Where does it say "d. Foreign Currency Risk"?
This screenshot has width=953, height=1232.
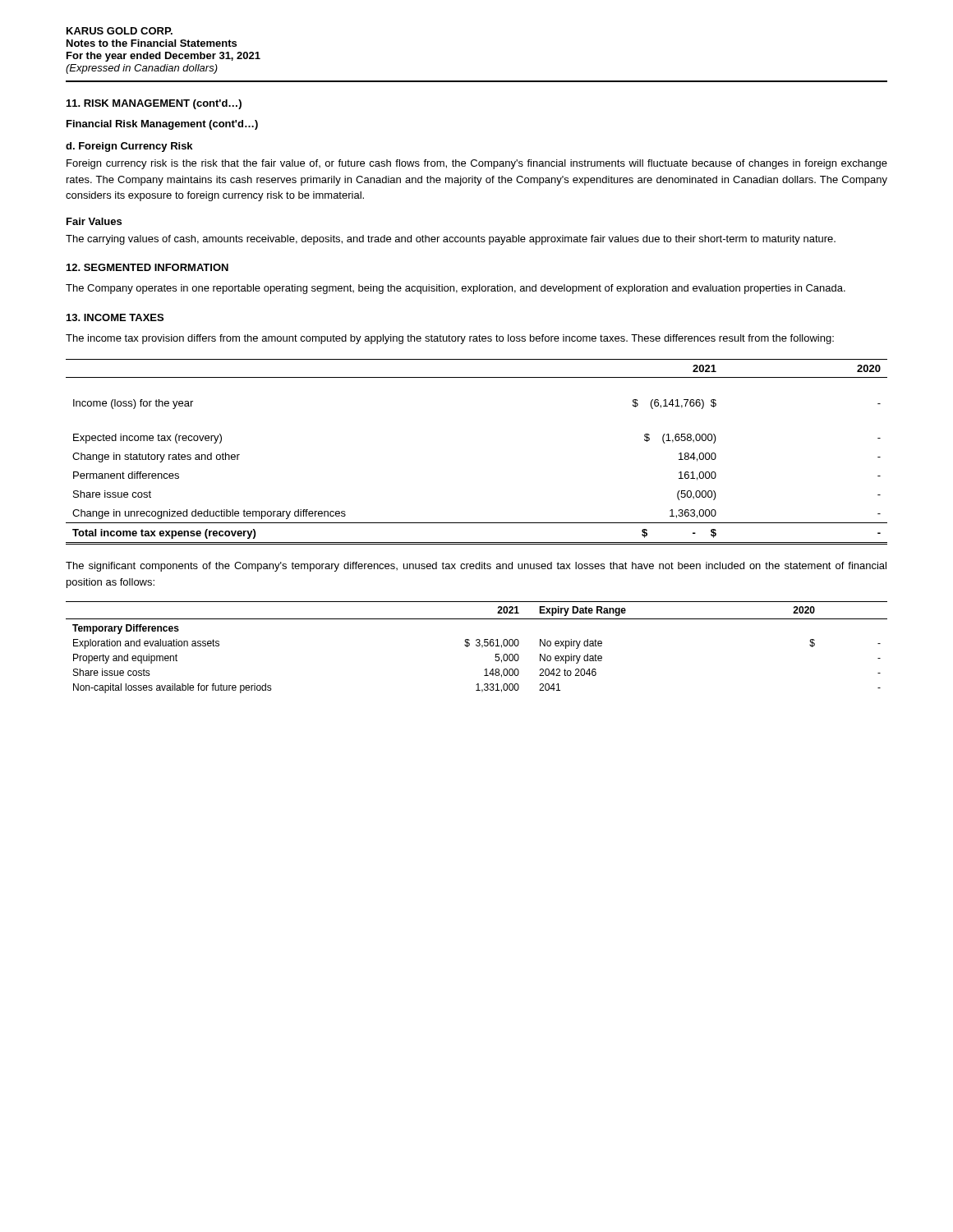pyautogui.click(x=129, y=146)
